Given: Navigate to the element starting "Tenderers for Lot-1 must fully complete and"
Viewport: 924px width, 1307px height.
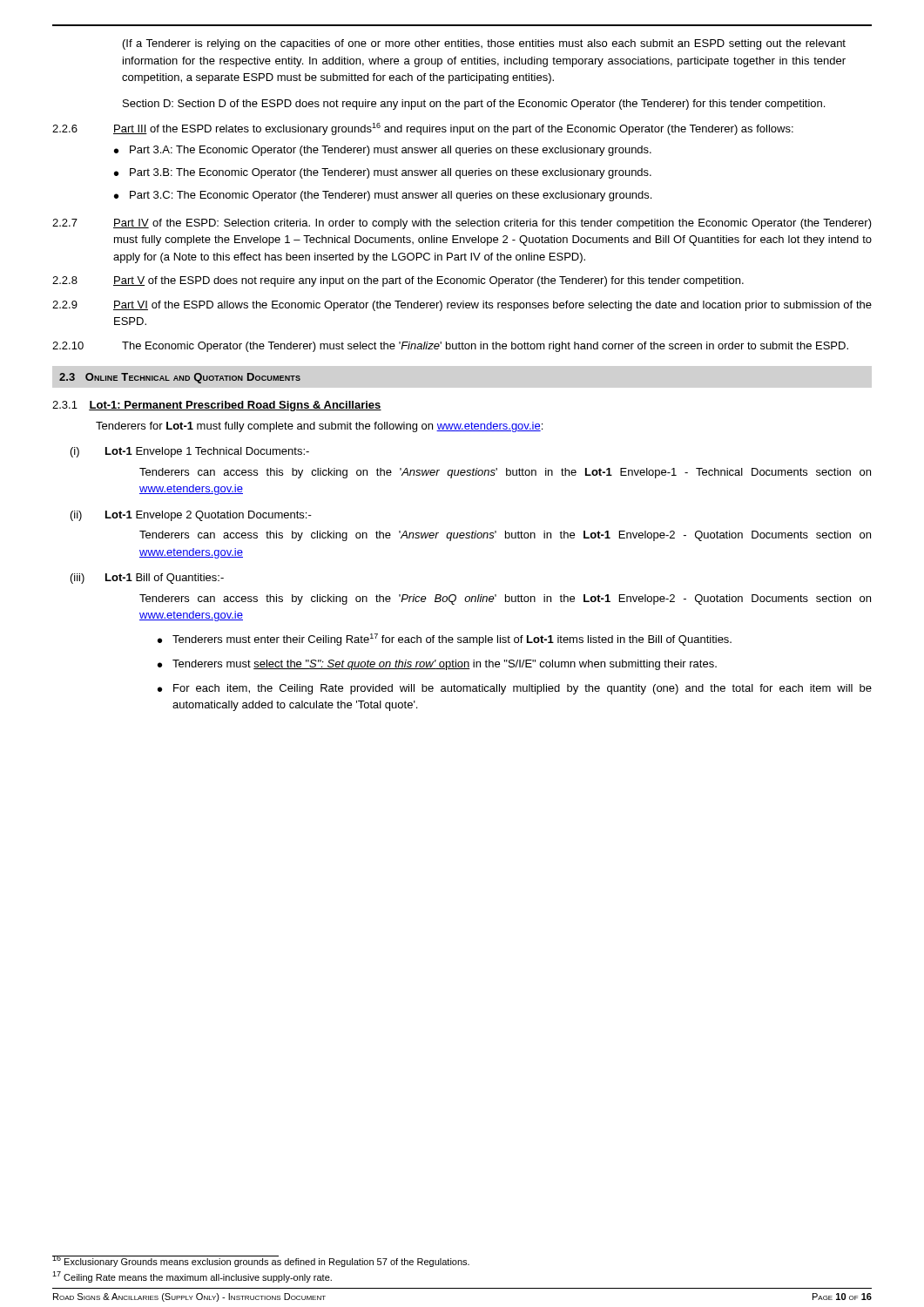Looking at the screenshot, I should (320, 426).
